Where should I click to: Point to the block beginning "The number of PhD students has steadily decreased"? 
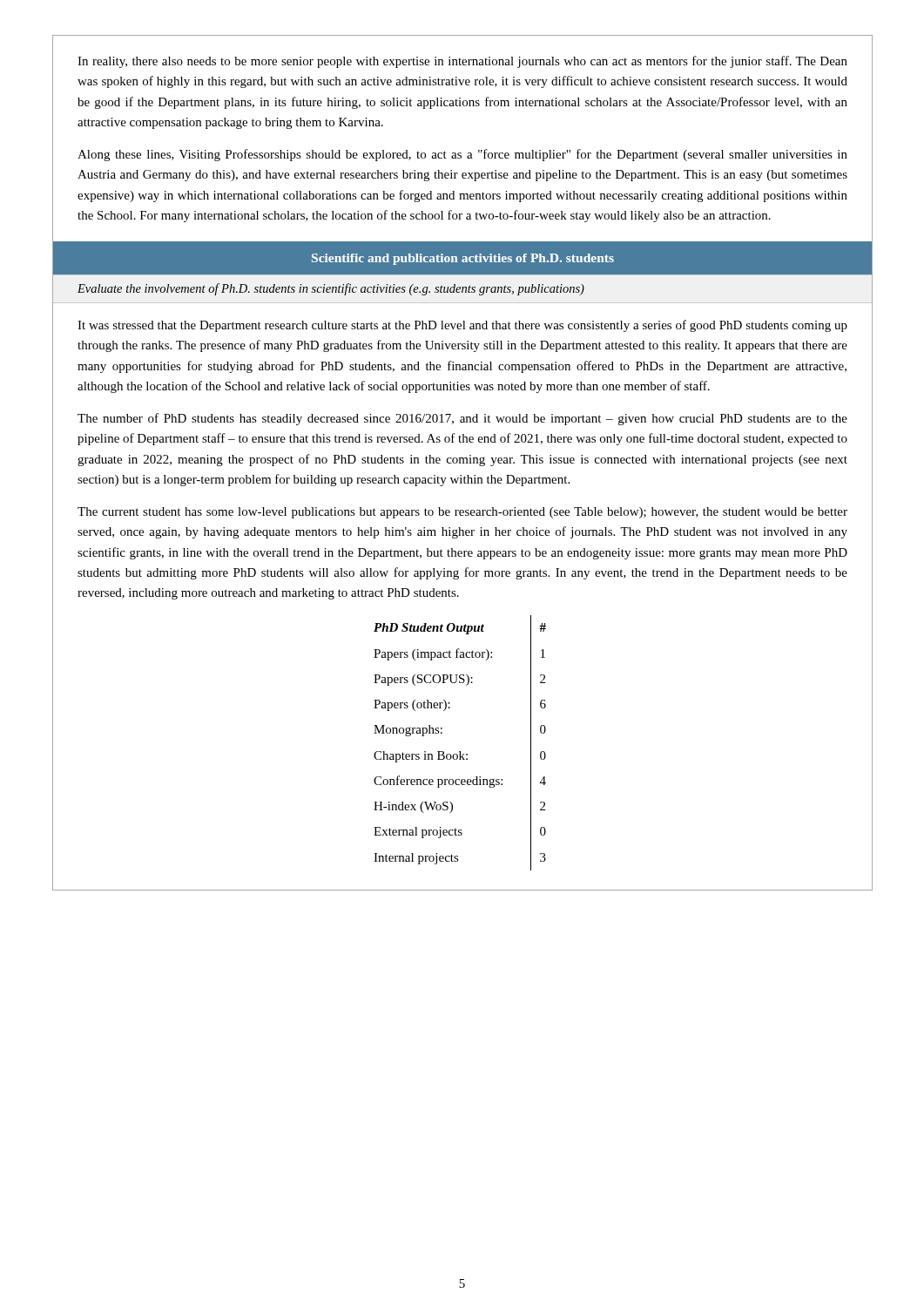point(462,449)
